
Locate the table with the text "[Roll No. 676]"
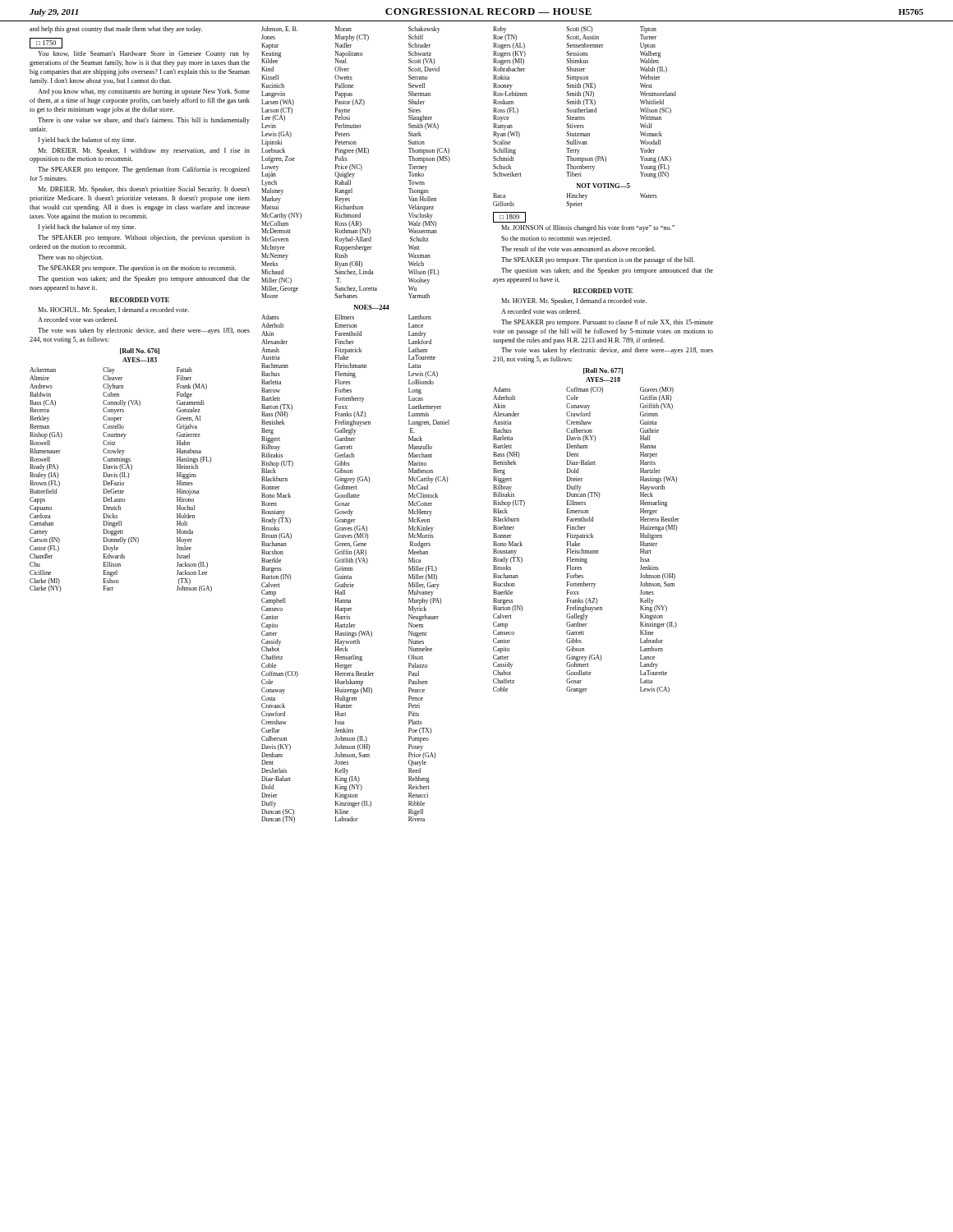pos(140,470)
